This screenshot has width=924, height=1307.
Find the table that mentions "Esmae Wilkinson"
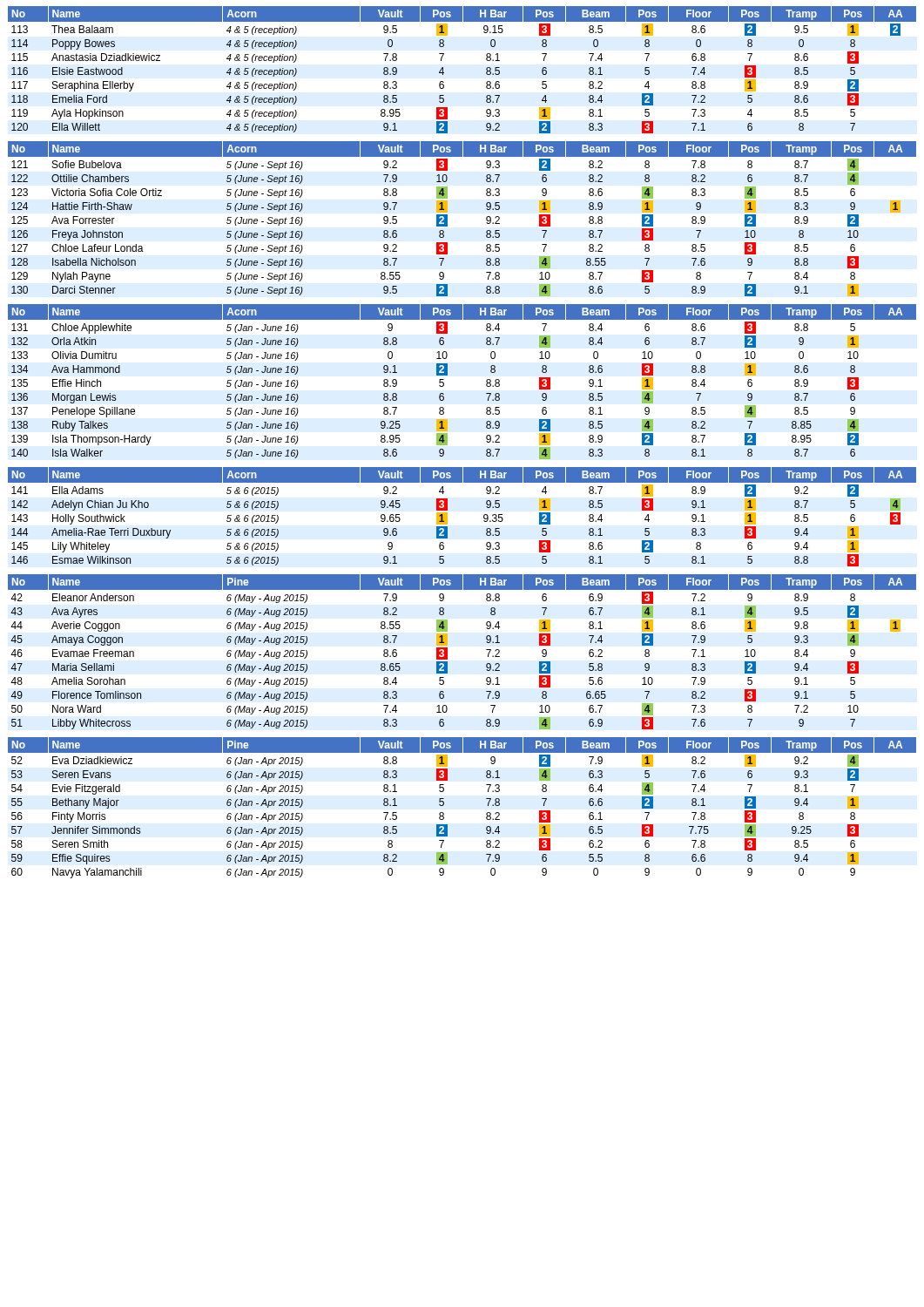[462, 517]
